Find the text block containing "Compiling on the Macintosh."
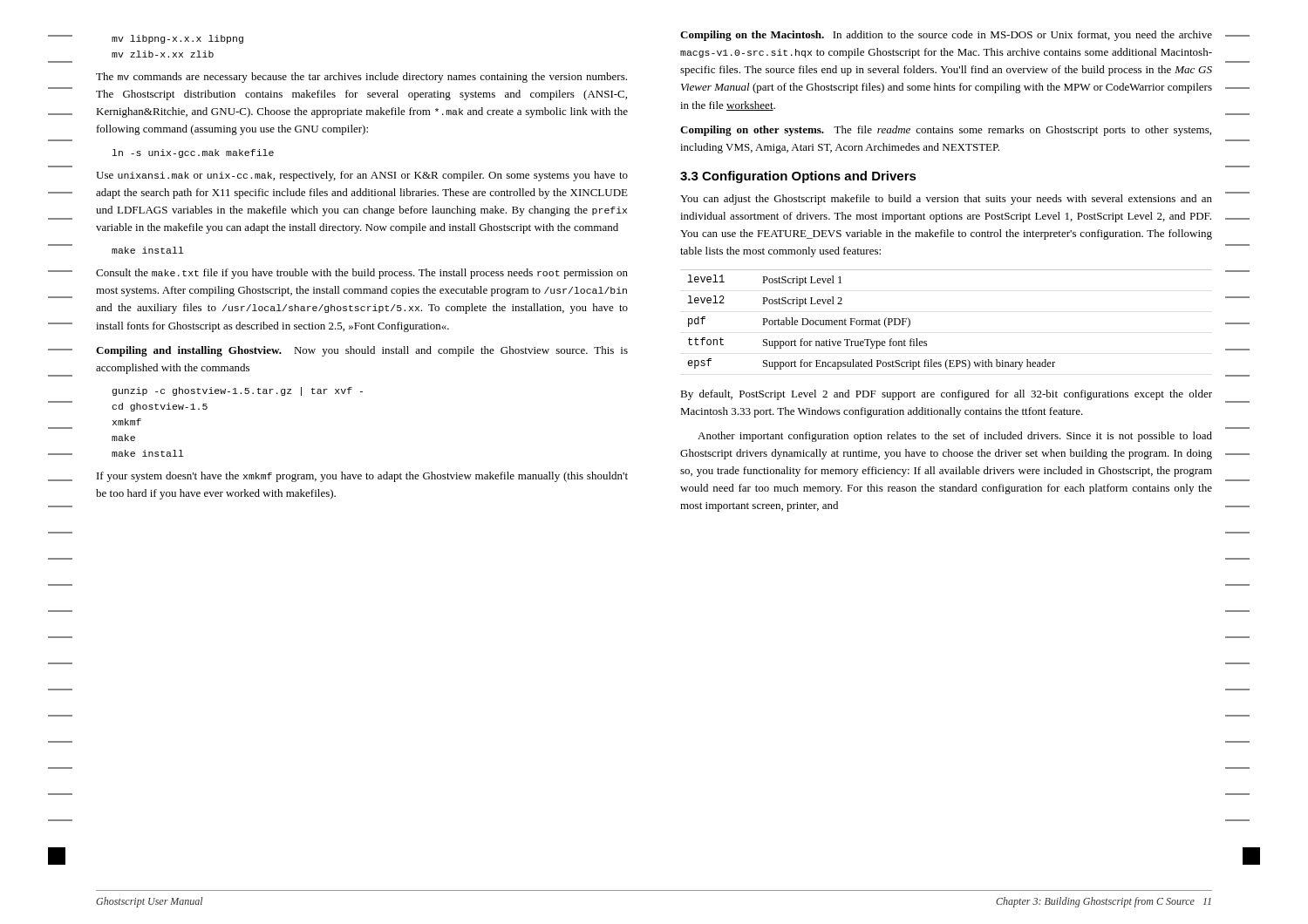The height and width of the screenshot is (924, 1308). (946, 70)
